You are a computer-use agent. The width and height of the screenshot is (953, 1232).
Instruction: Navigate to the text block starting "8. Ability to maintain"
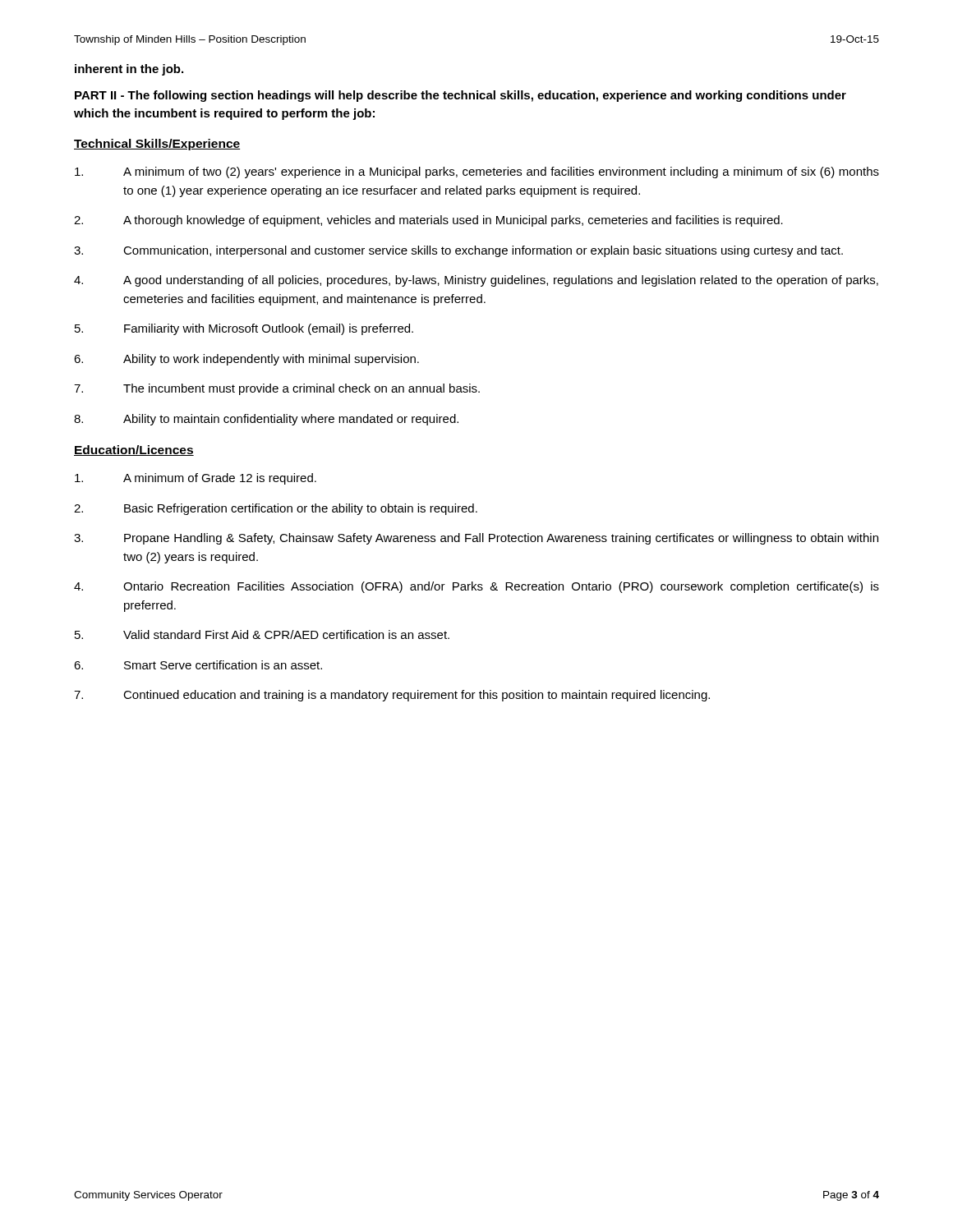click(266, 420)
